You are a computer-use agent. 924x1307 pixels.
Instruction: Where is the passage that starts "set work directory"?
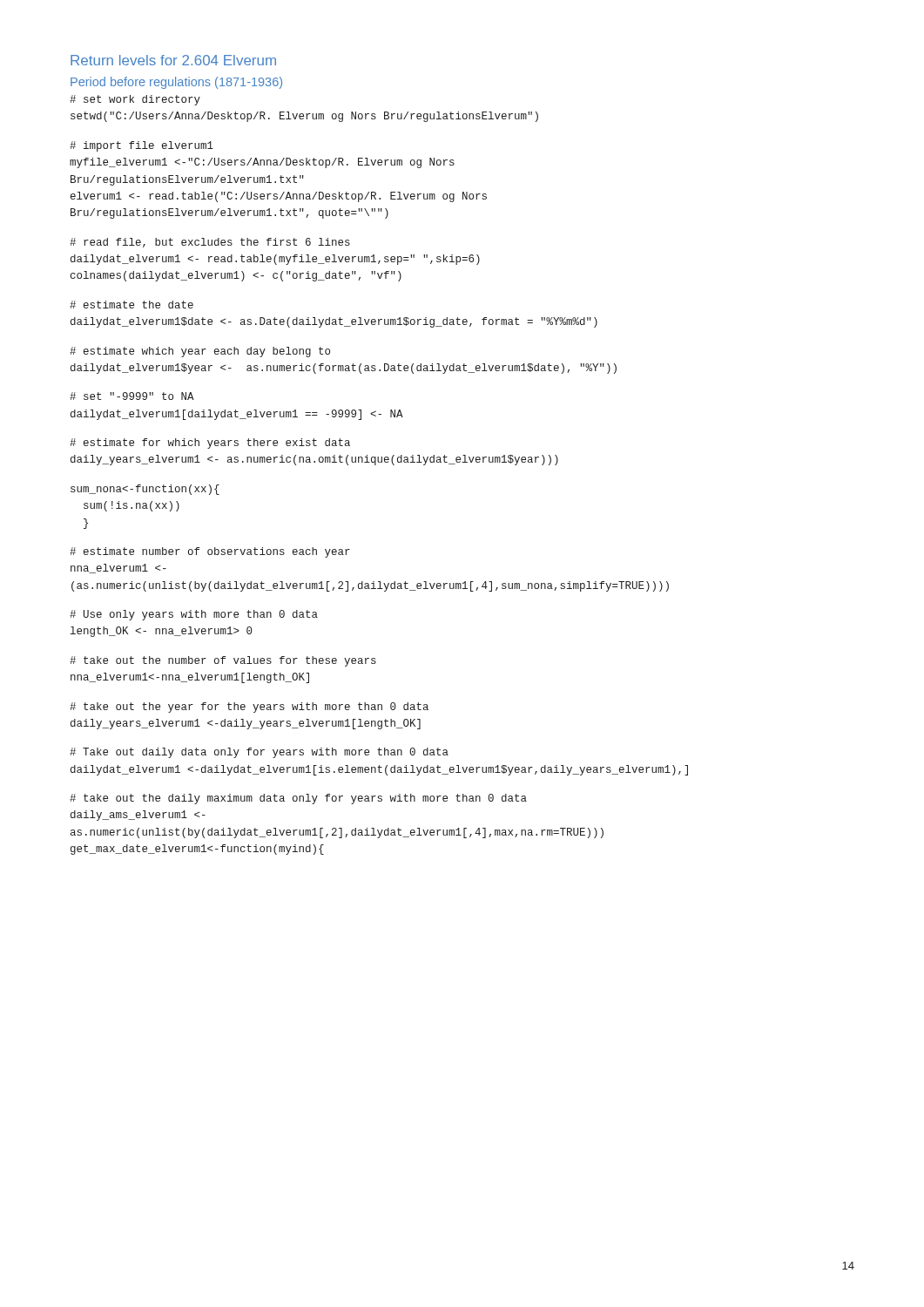[x=462, y=109]
